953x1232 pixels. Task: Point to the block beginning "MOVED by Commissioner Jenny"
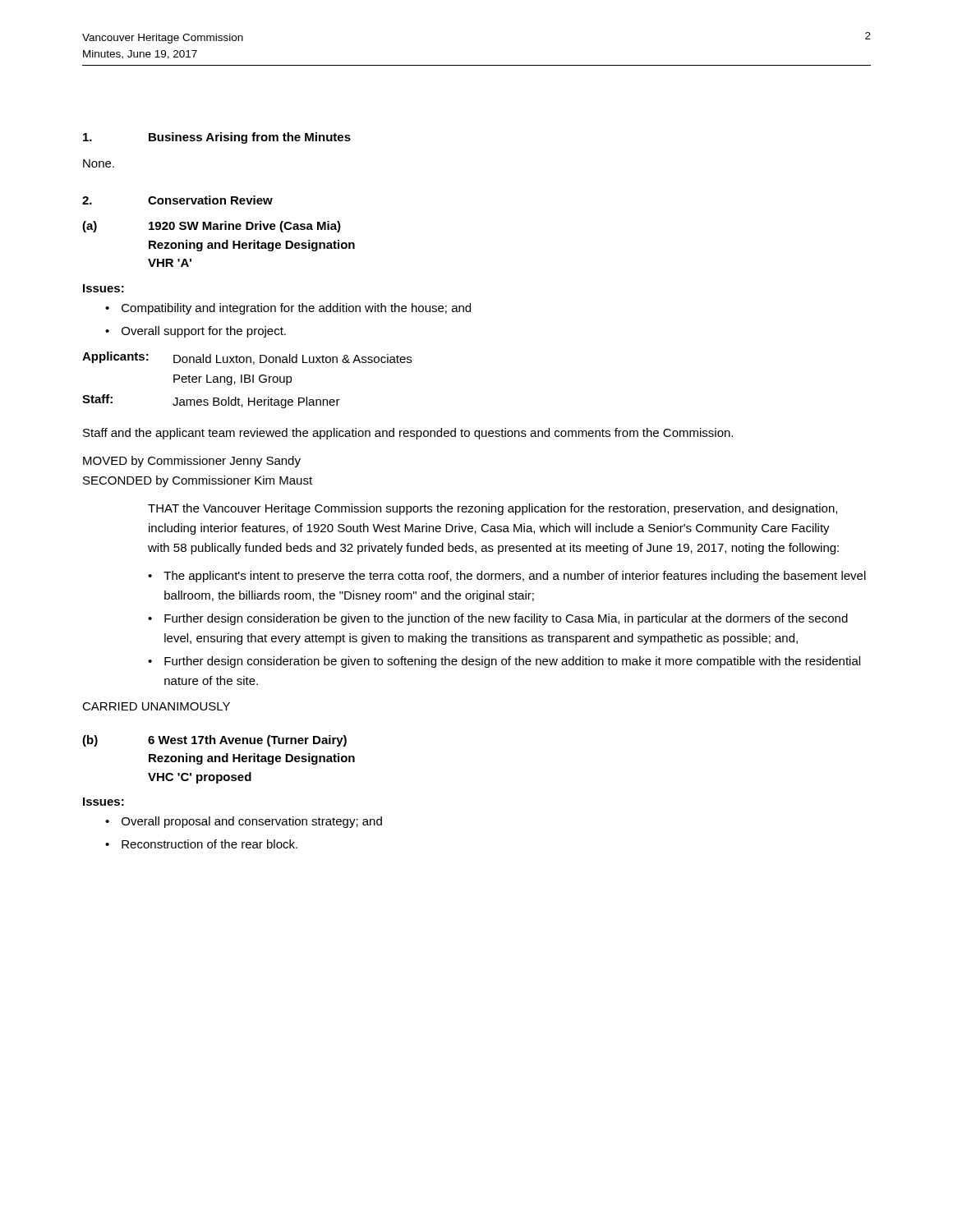click(197, 470)
